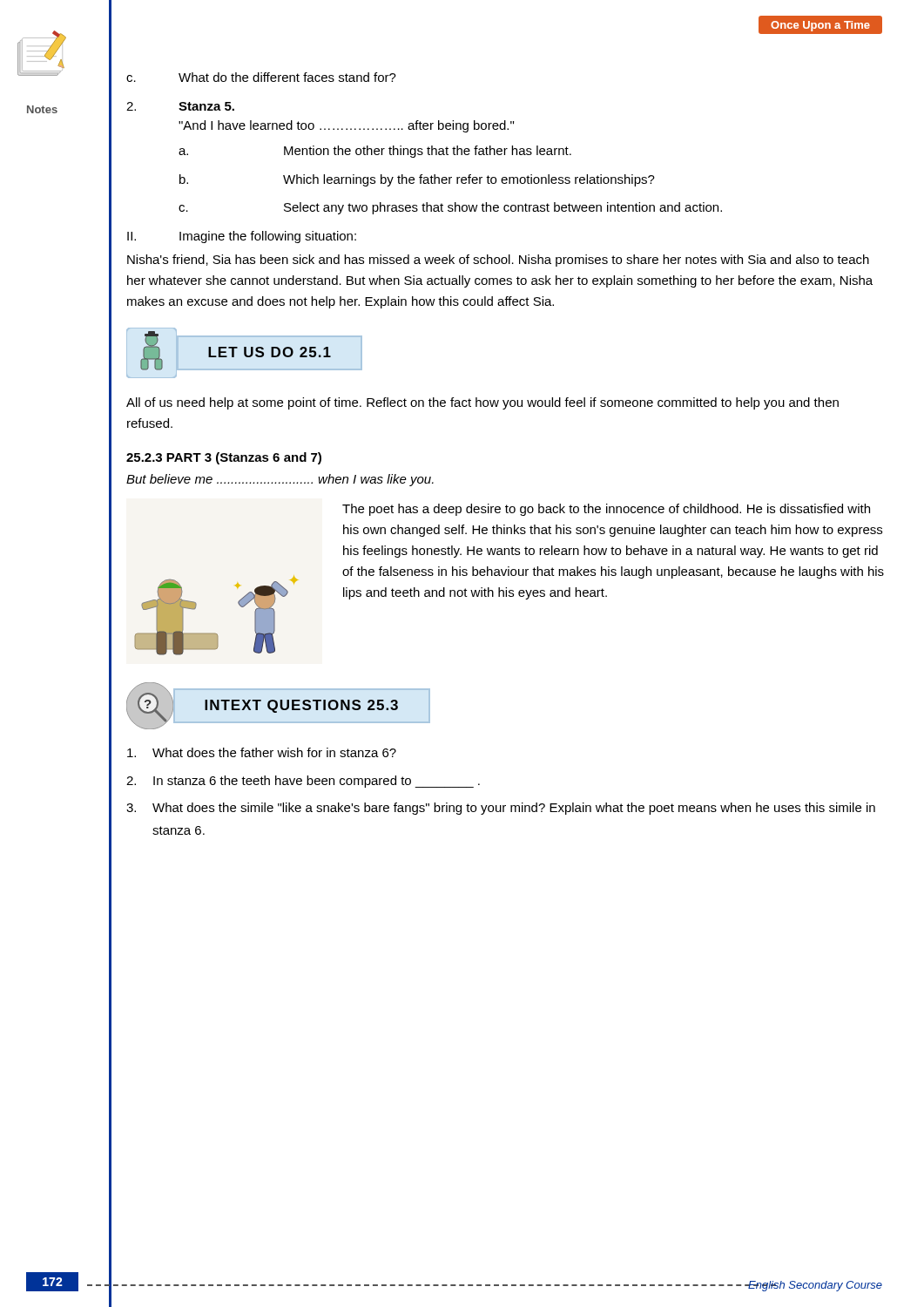The width and height of the screenshot is (924, 1307).
Task: Click where it says "LET US DO 25.1"
Action: (244, 353)
